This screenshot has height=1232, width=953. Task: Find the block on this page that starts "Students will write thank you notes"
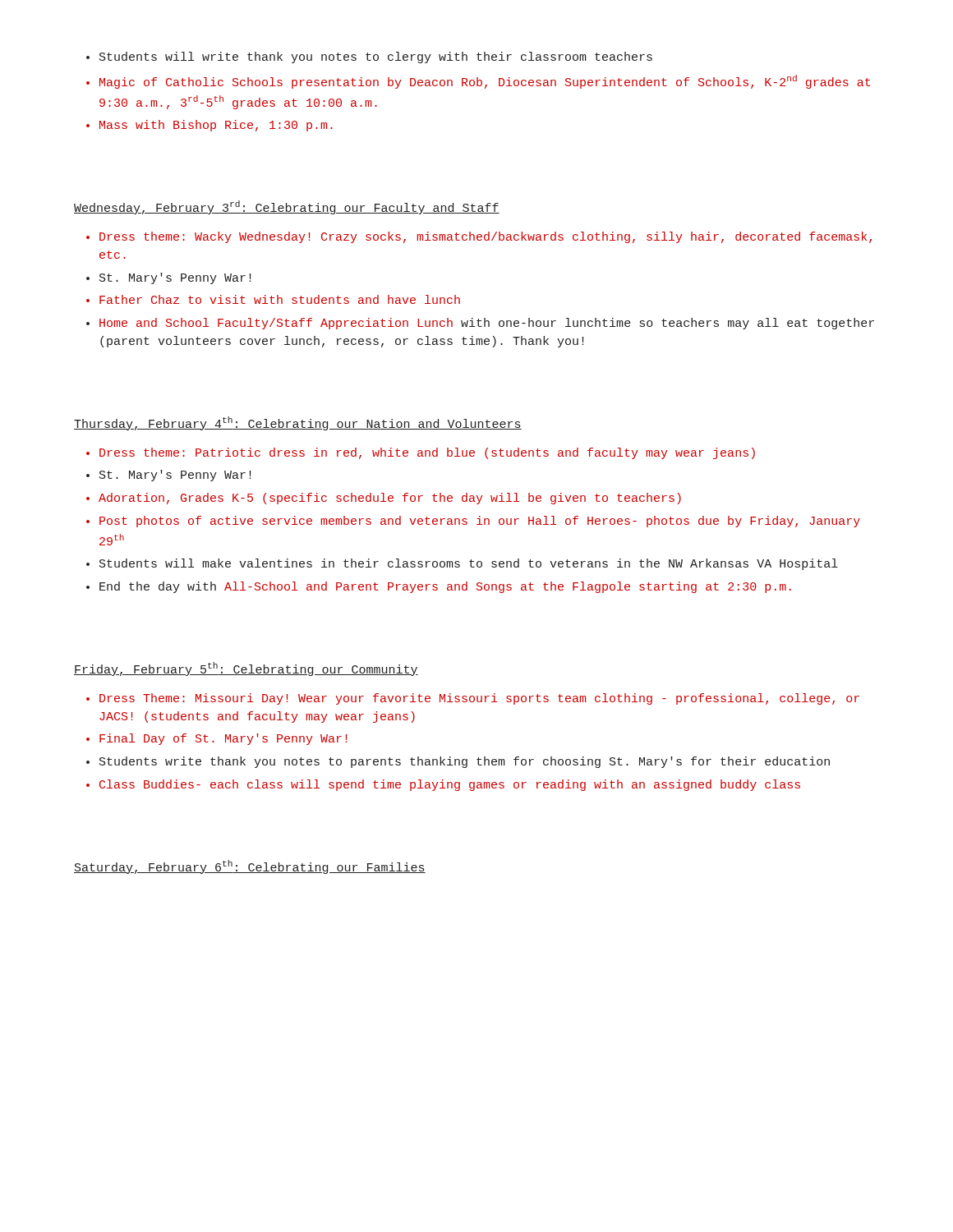[x=376, y=58]
